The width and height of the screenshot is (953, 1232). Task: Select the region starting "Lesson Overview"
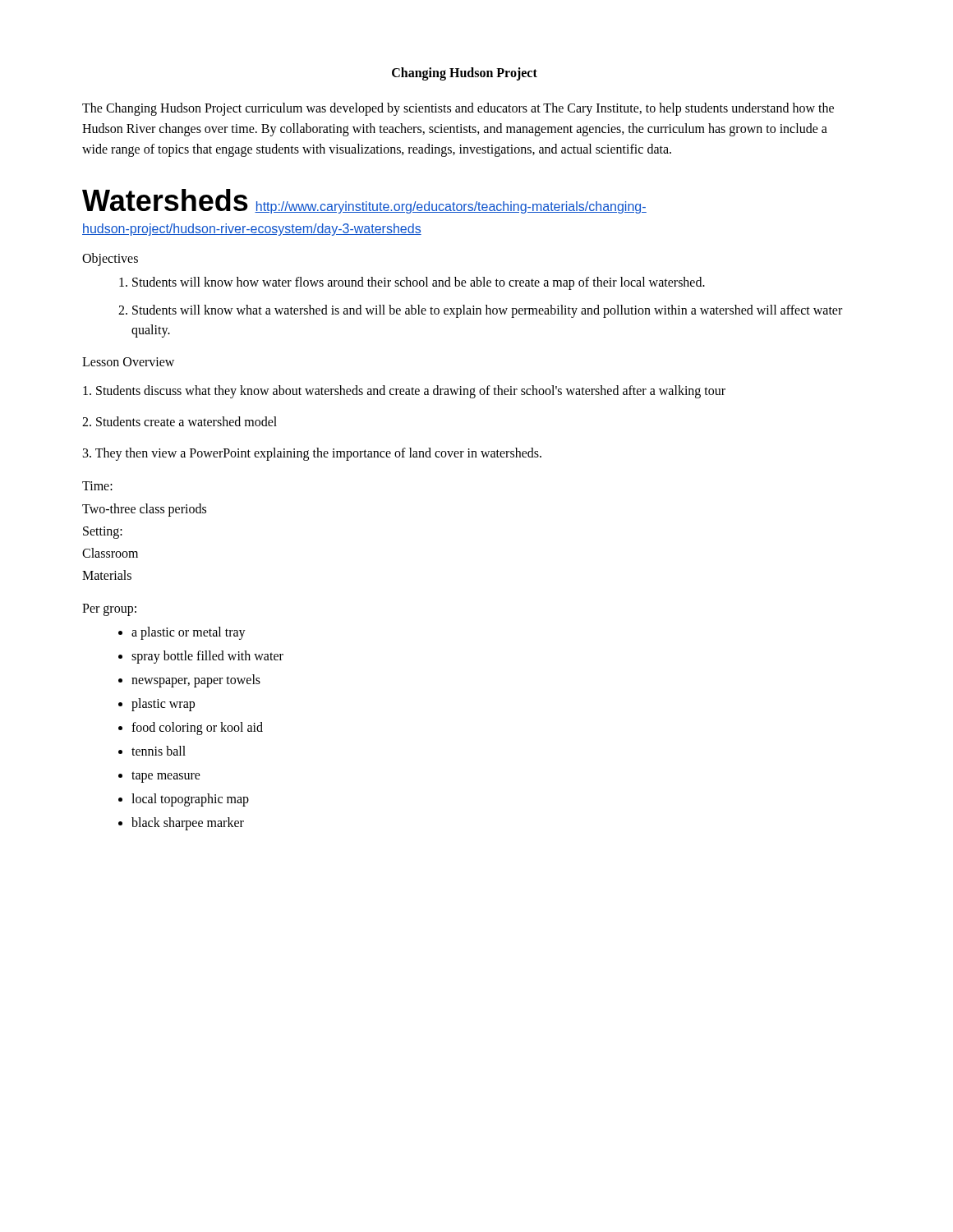[128, 362]
